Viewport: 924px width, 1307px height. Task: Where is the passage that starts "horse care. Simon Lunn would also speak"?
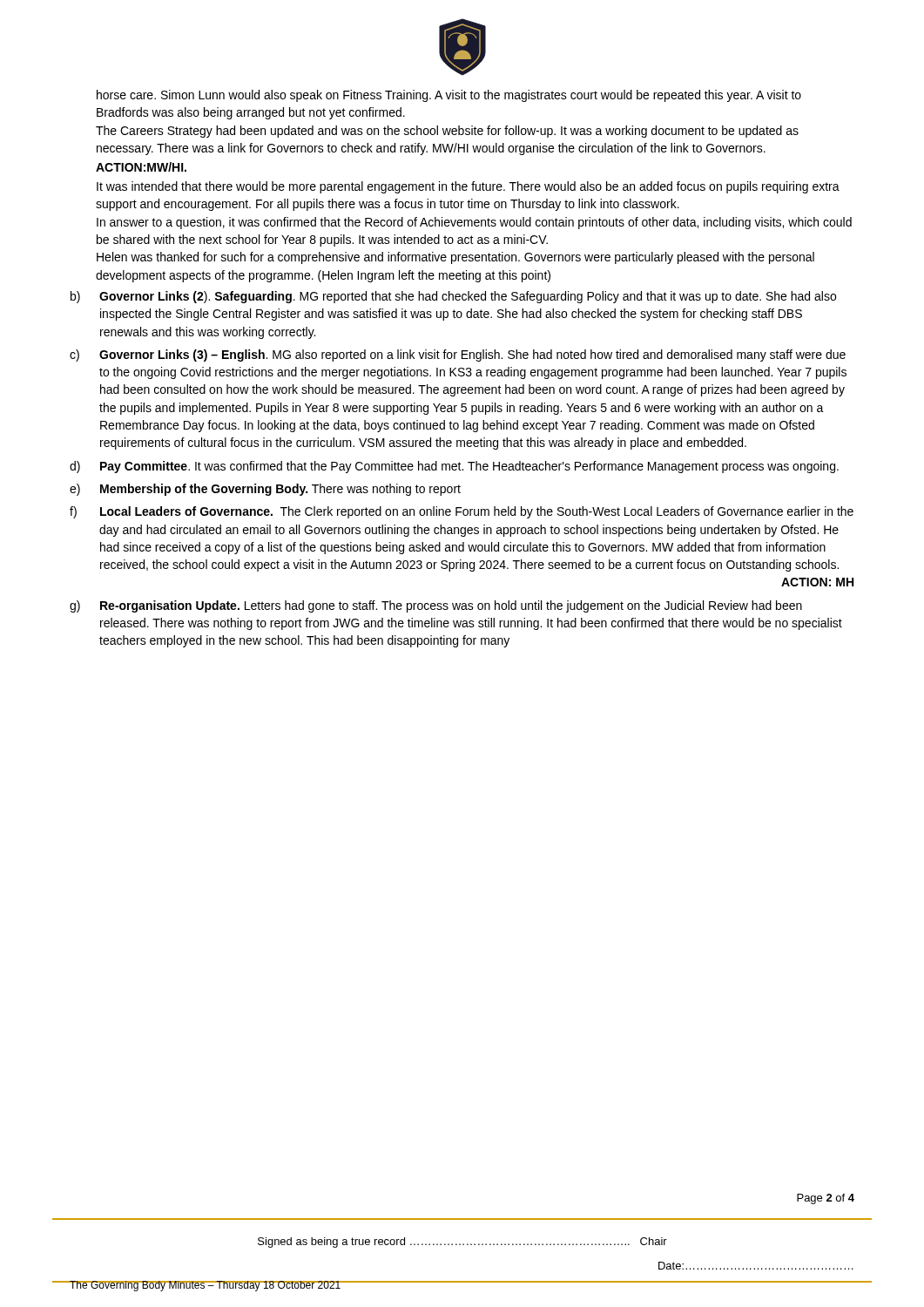click(x=449, y=121)
